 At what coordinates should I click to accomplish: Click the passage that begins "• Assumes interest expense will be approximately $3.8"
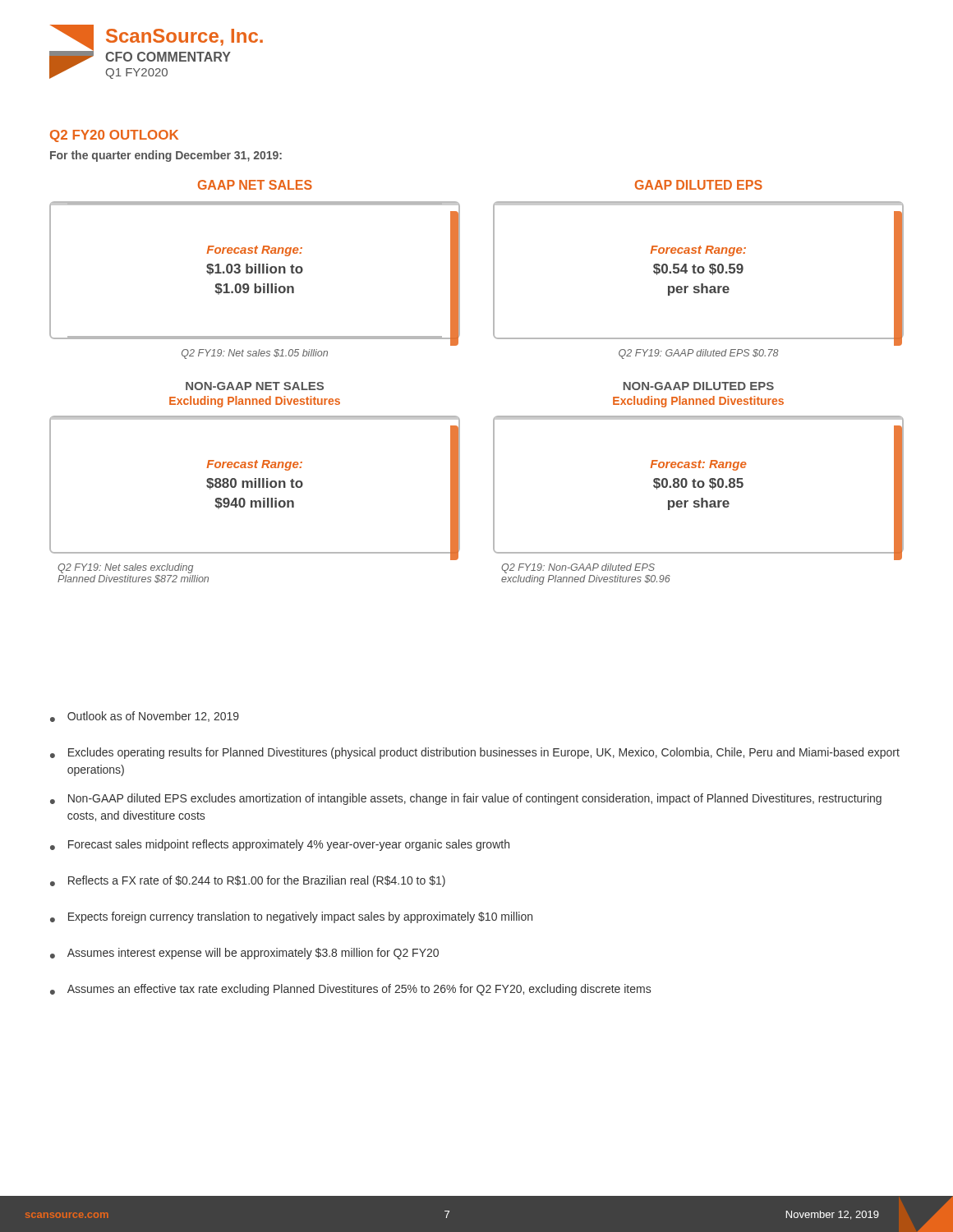(x=244, y=957)
